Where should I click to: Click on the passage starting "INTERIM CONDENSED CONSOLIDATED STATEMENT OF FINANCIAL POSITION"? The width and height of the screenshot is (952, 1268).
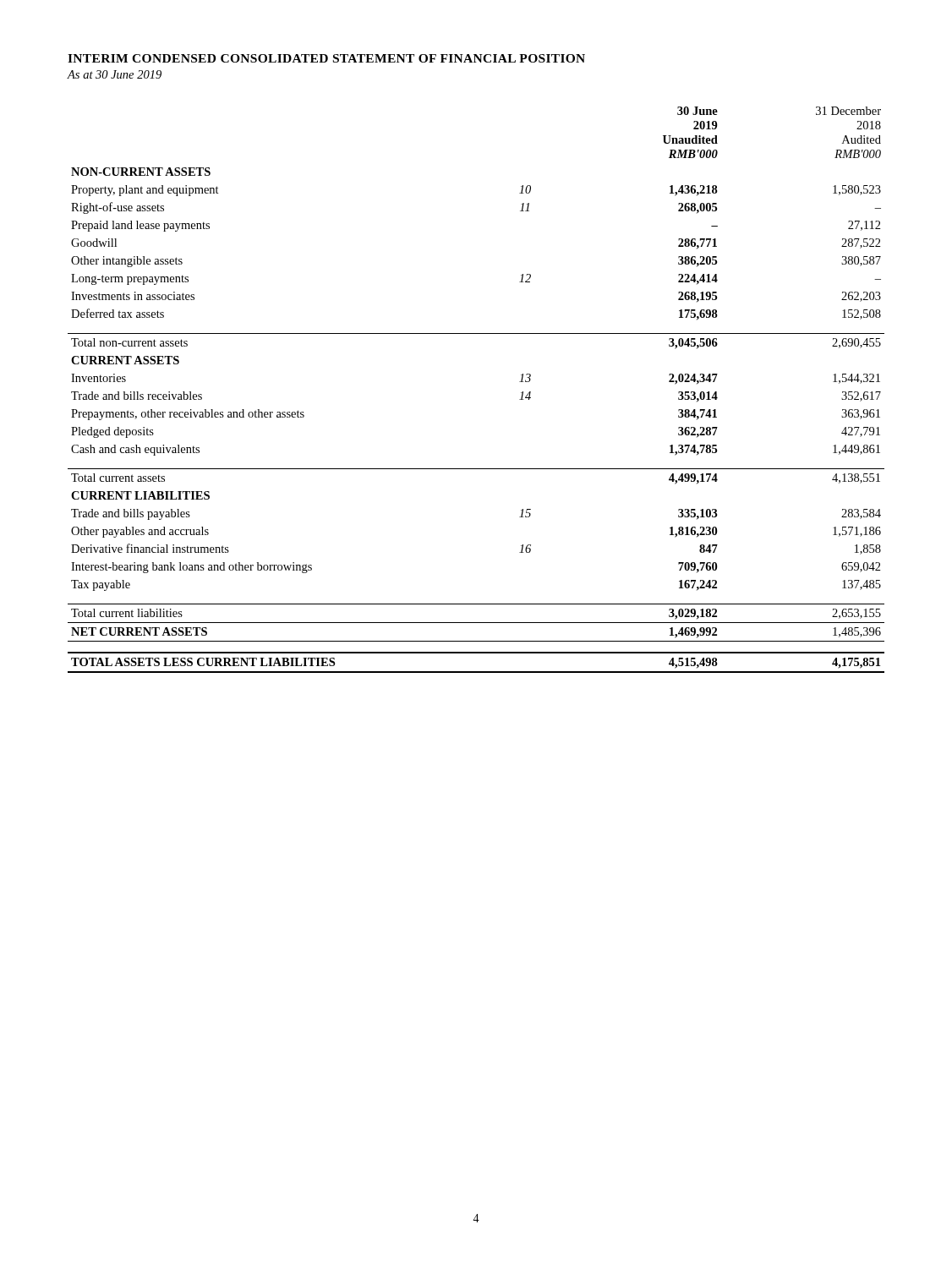point(327,58)
